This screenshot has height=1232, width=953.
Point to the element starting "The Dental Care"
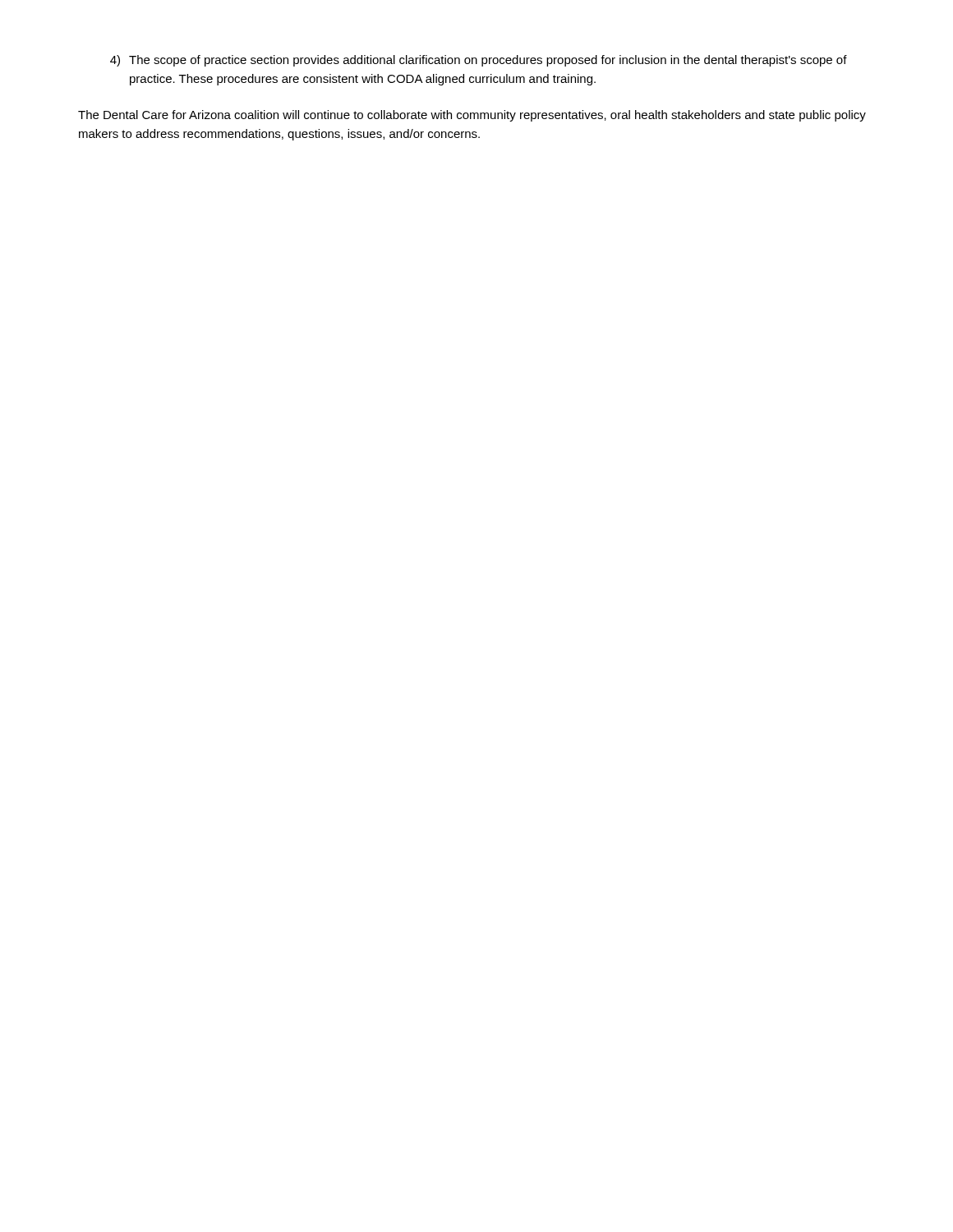[472, 124]
